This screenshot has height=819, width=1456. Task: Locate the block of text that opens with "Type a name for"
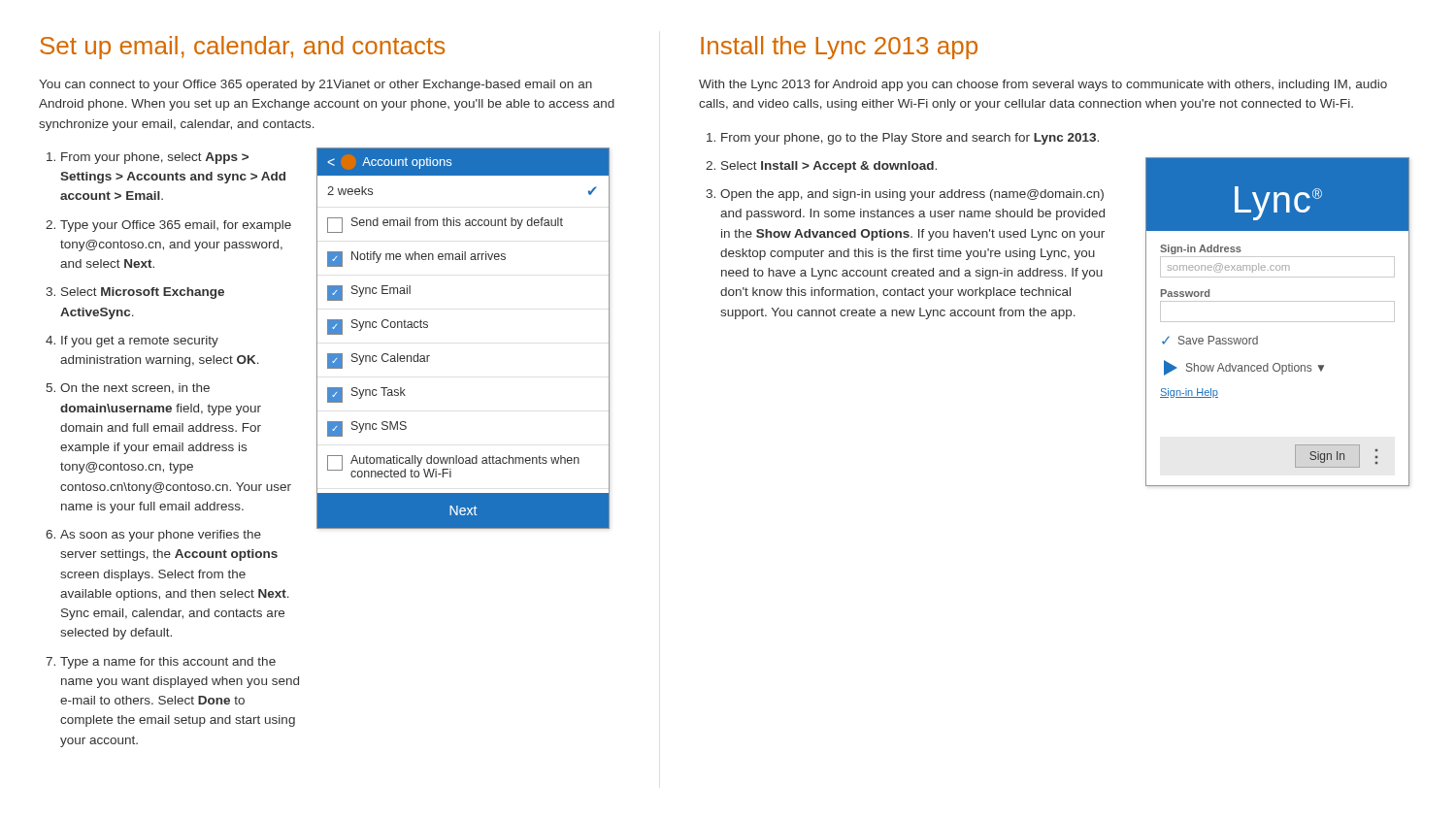pos(180,700)
